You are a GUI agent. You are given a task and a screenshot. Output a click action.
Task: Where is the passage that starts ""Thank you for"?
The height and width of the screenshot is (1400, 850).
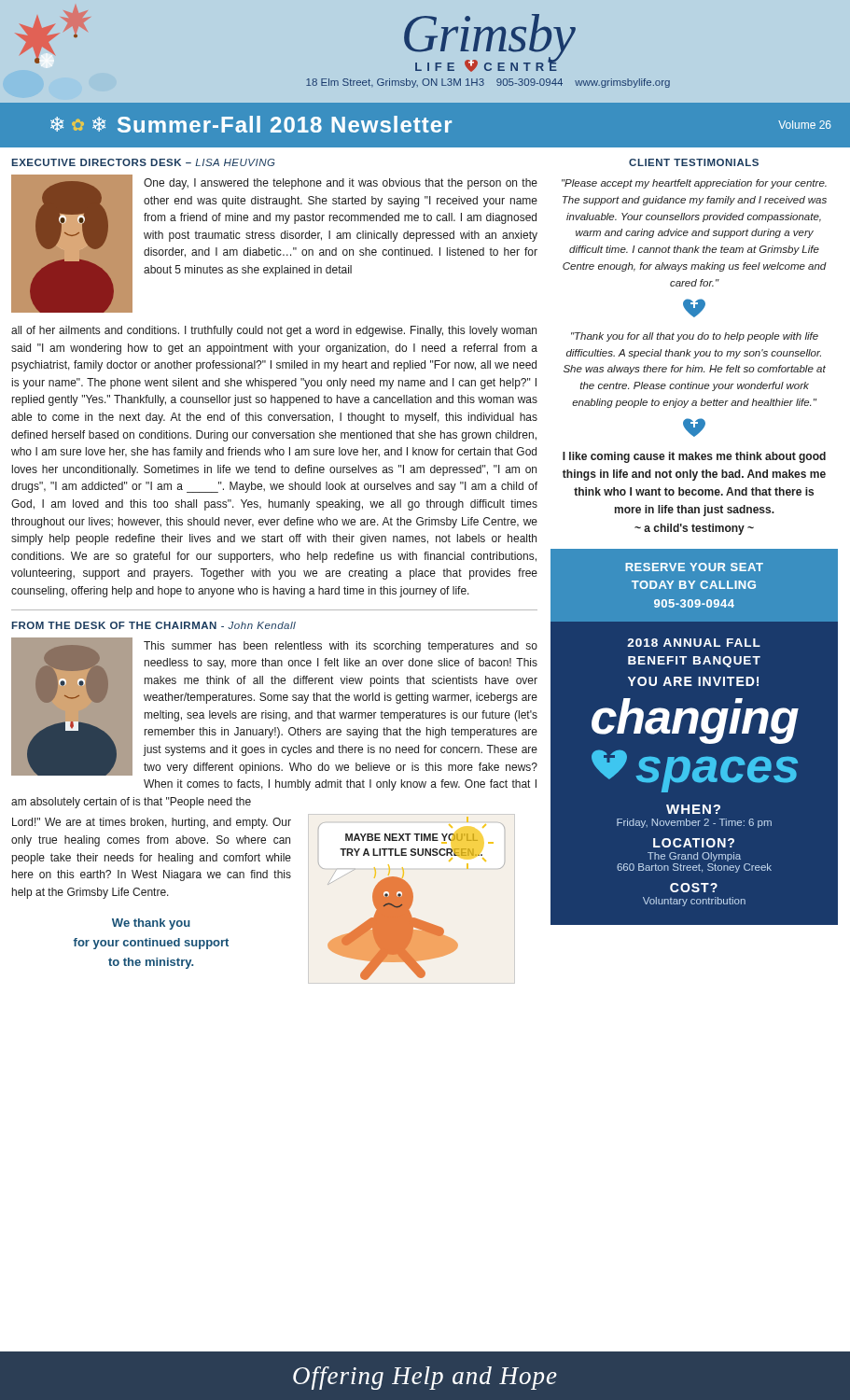(x=694, y=369)
